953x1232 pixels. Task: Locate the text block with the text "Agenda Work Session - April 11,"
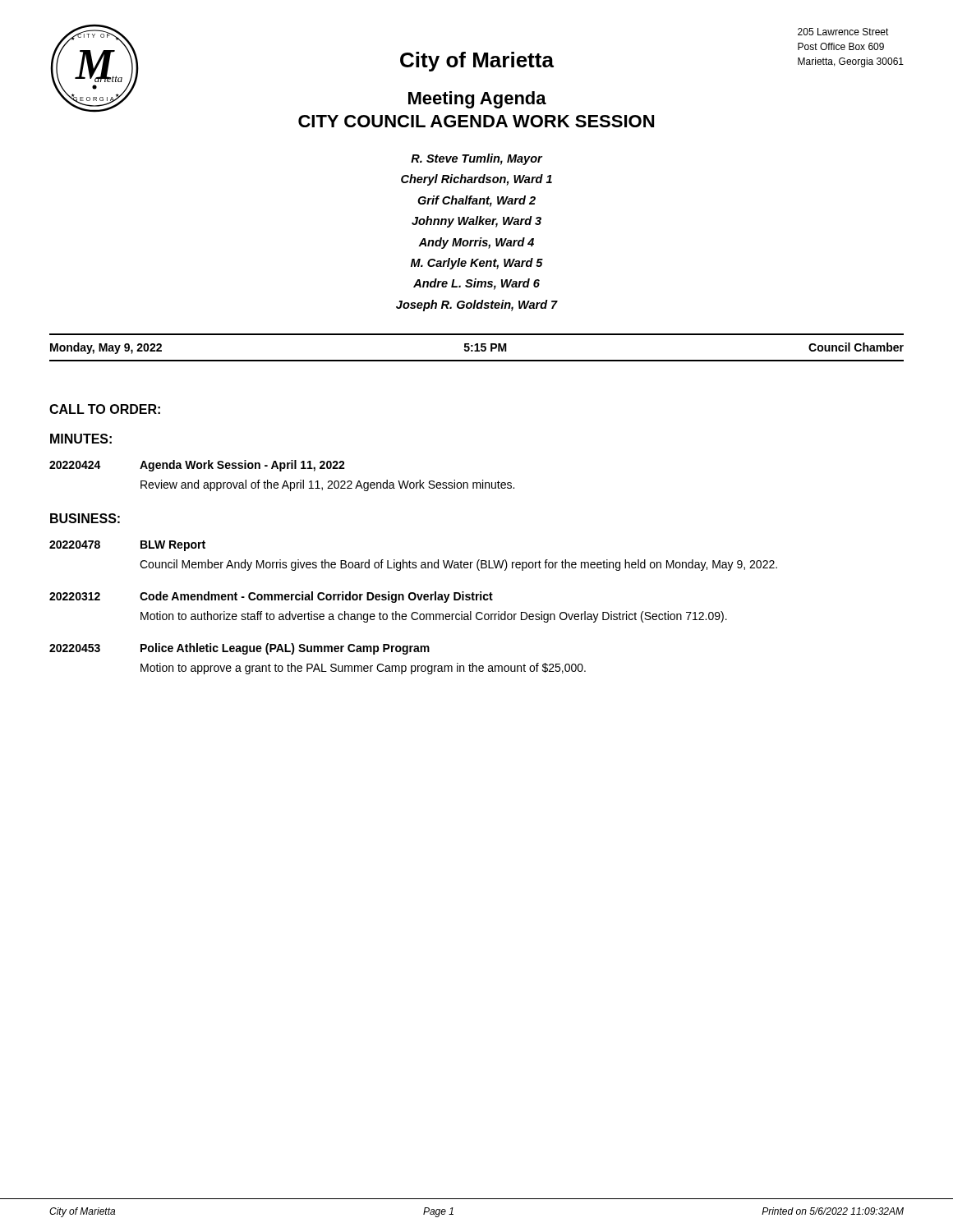242,465
